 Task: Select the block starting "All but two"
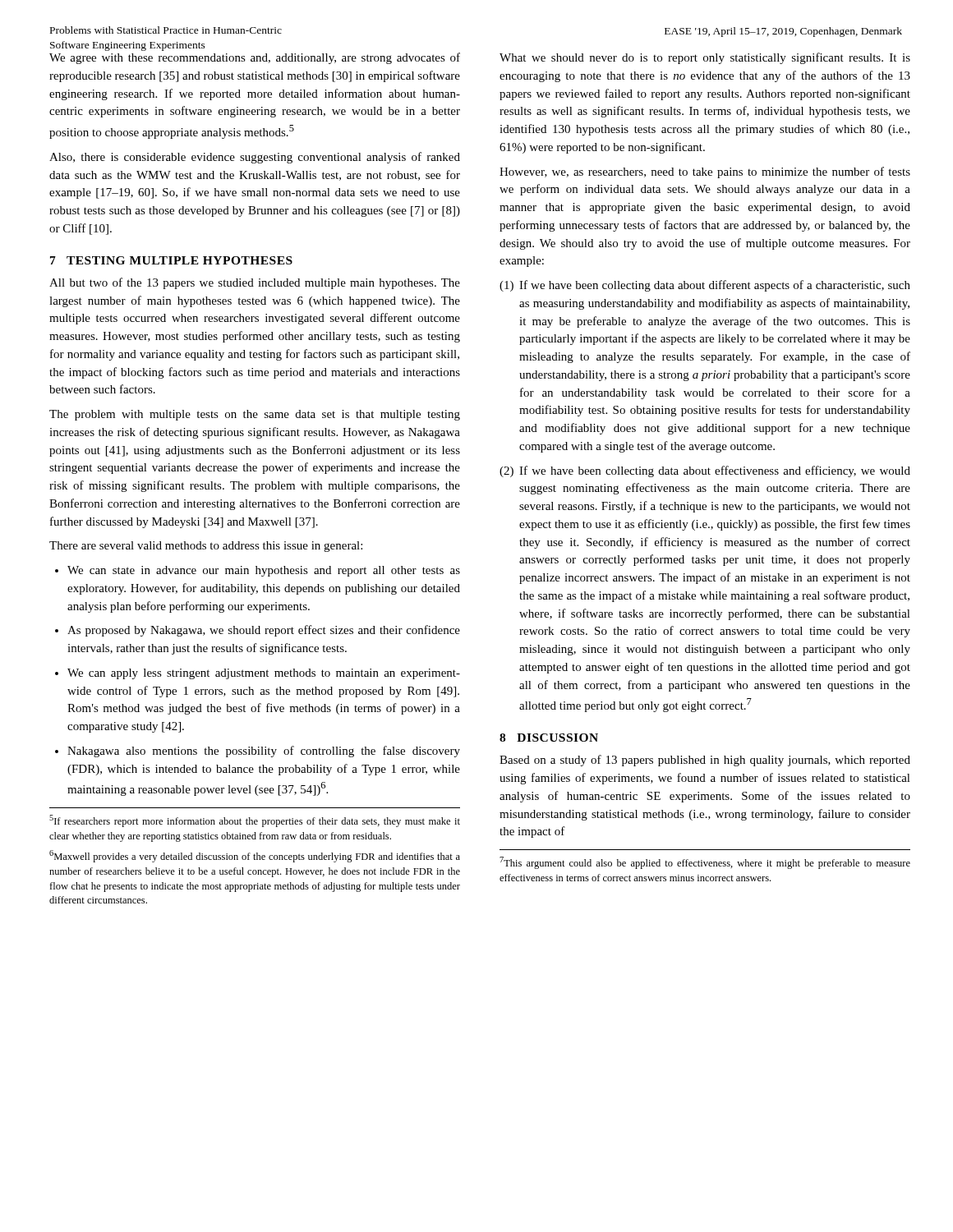pyautogui.click(x=255, y=337)
